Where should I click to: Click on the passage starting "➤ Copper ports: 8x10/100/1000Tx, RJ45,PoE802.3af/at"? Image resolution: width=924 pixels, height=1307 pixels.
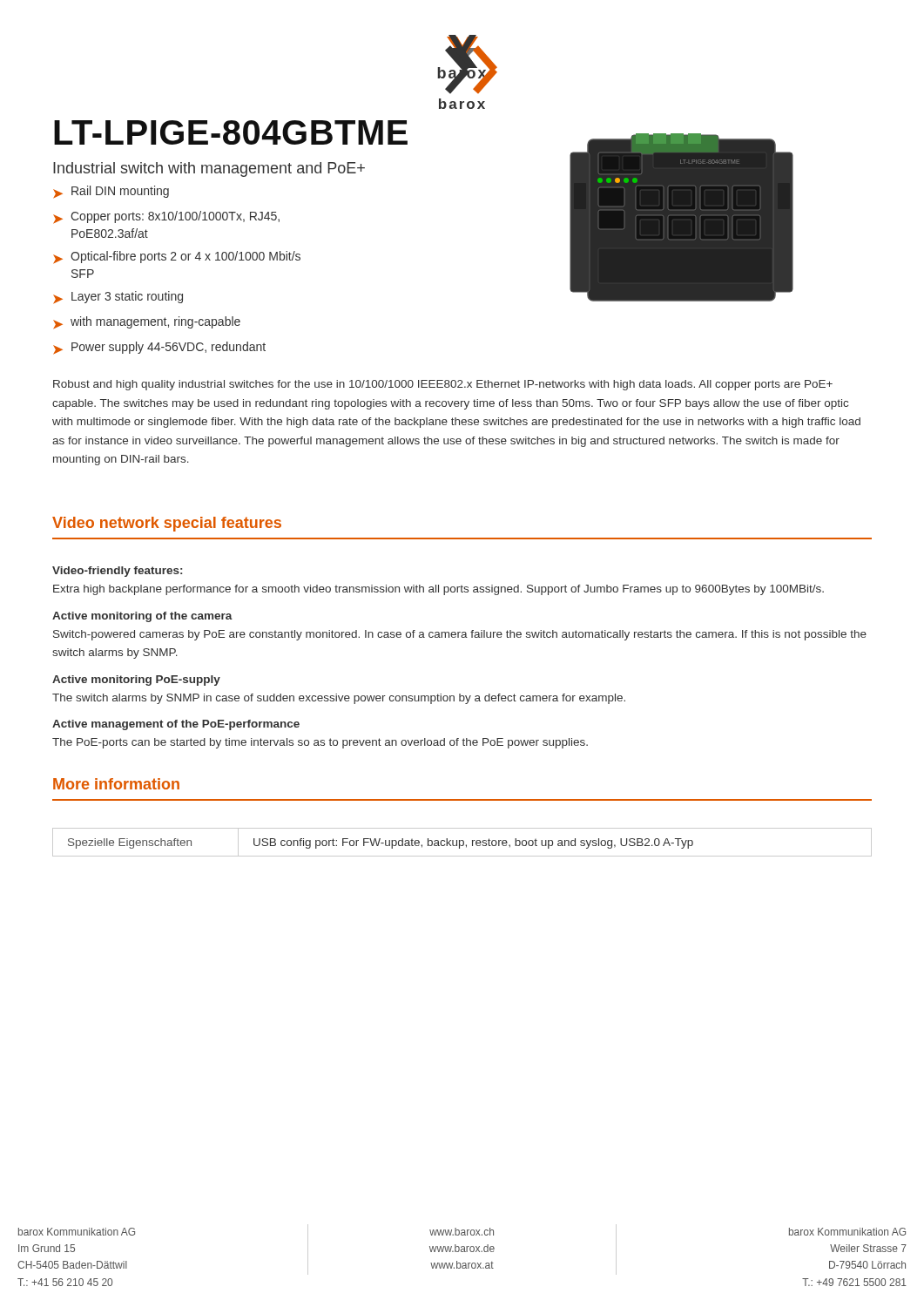click(x=166, y=225)
